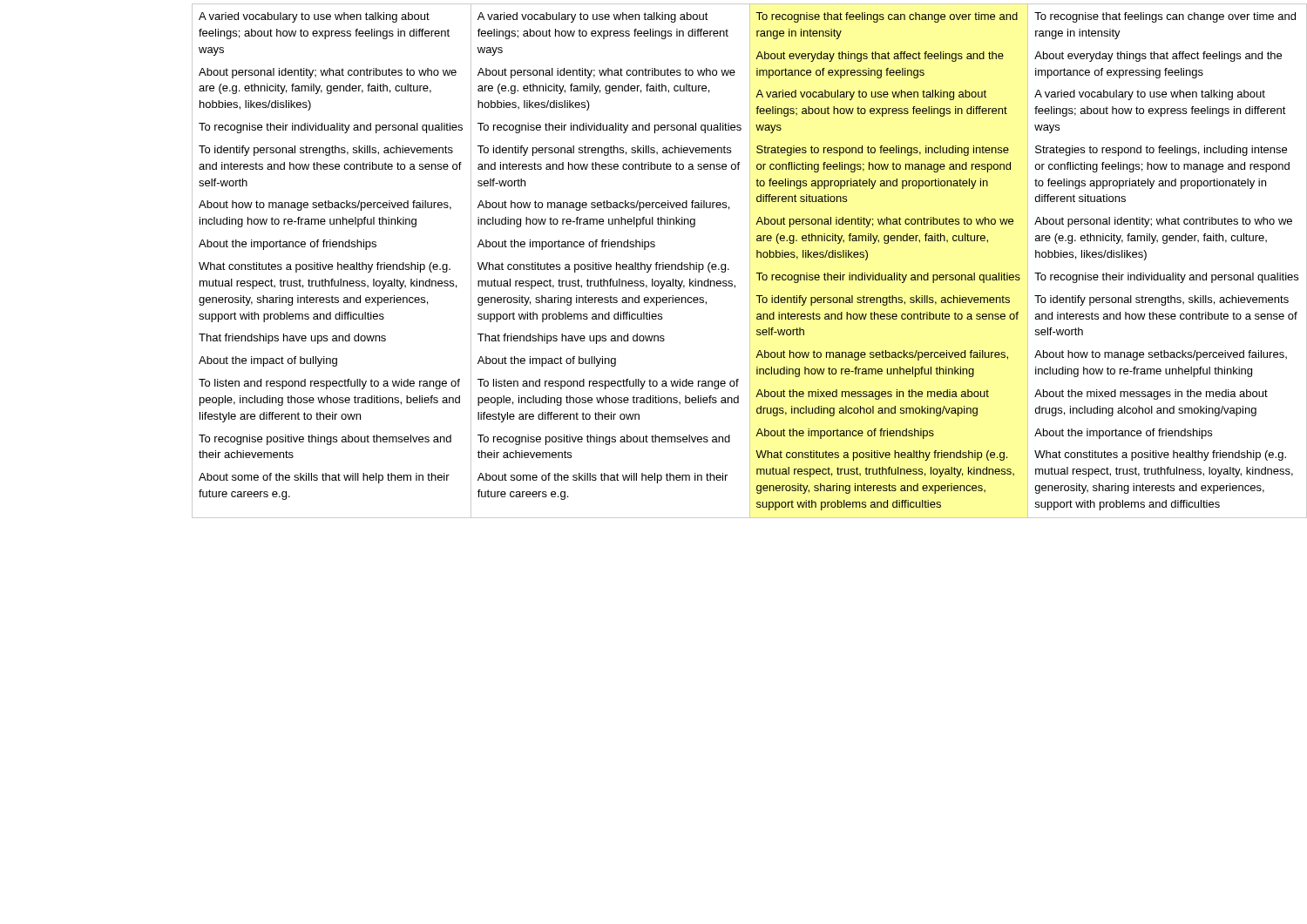
Task: Click on the table containing "To recognise that"
Action: pyautogui.click(x=749, y=261)
